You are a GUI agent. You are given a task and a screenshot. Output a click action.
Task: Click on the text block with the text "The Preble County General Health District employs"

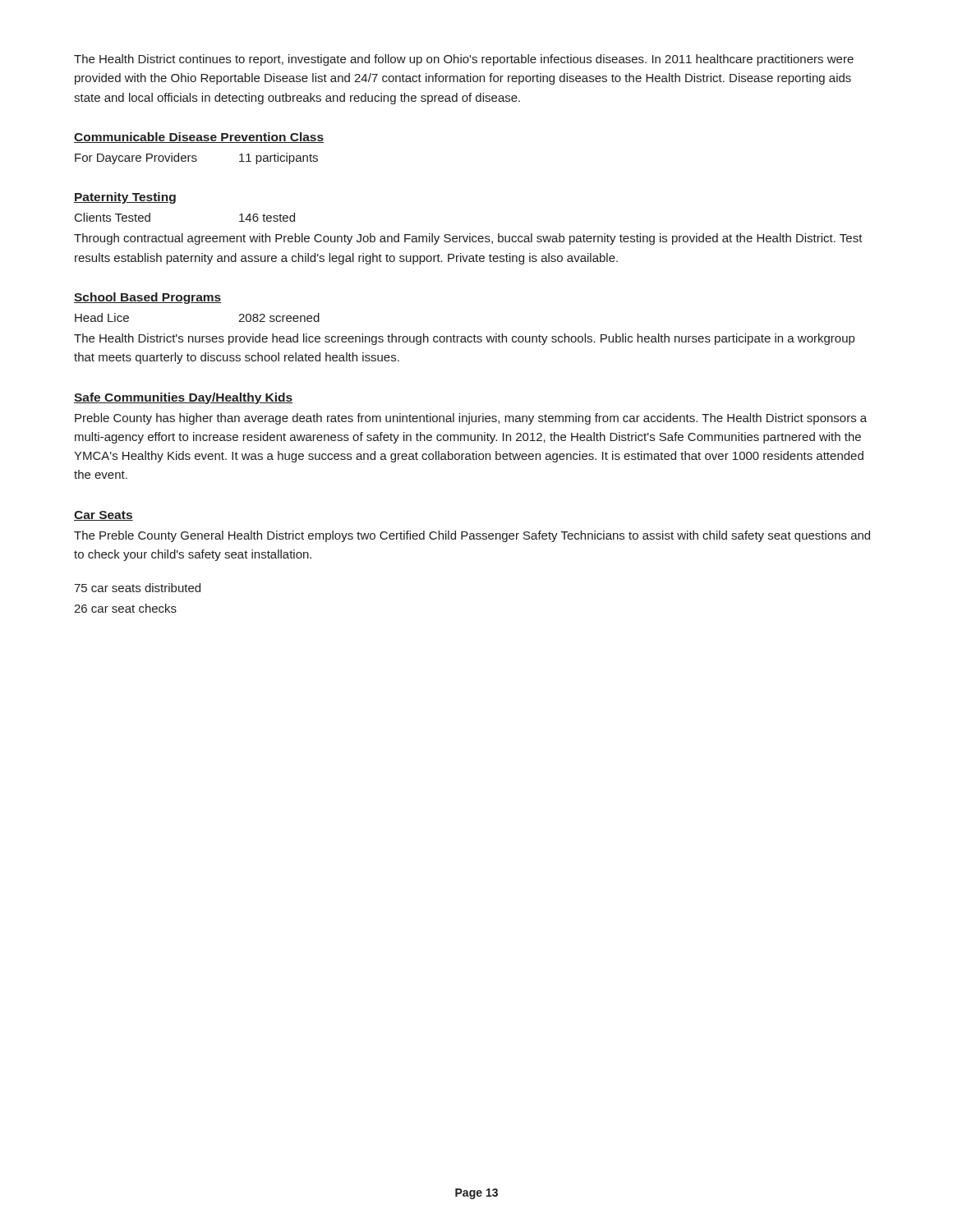pyautogui.click(x=472, y=544)
